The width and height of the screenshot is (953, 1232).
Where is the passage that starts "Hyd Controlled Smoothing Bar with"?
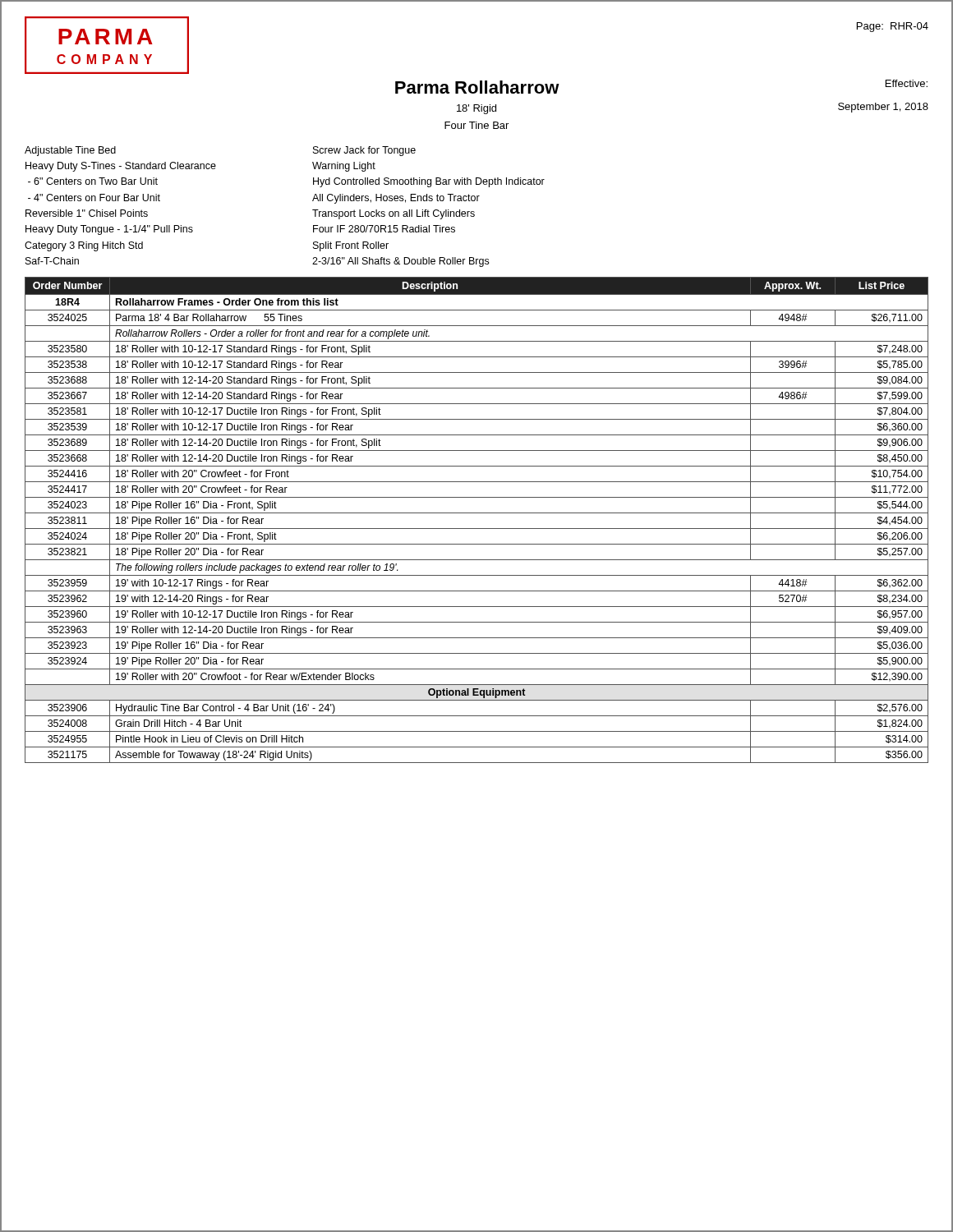coord(428,182)
